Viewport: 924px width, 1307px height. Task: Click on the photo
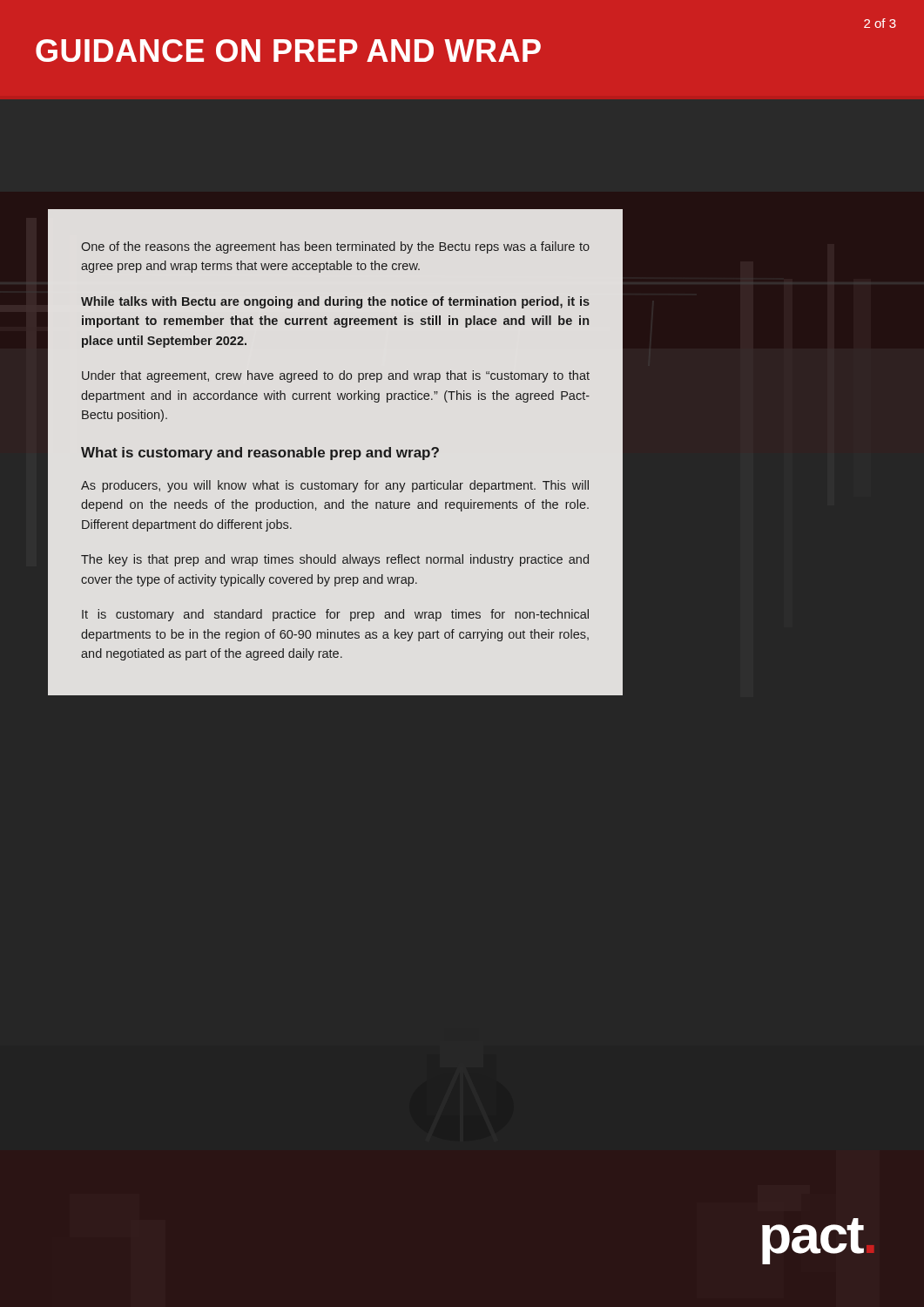click(x=462, y=701)
